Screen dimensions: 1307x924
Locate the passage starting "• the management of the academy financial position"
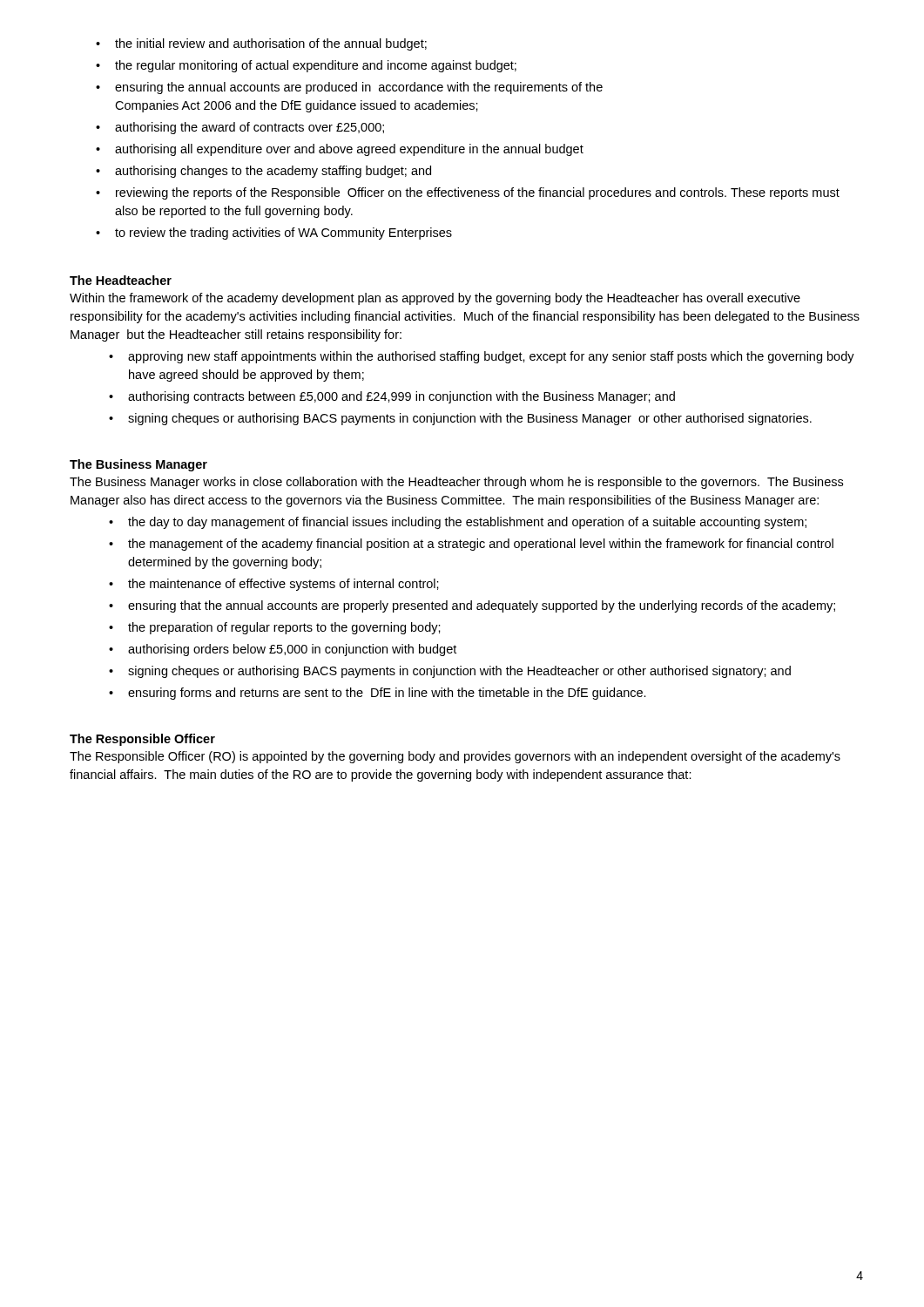coord(486,554)
